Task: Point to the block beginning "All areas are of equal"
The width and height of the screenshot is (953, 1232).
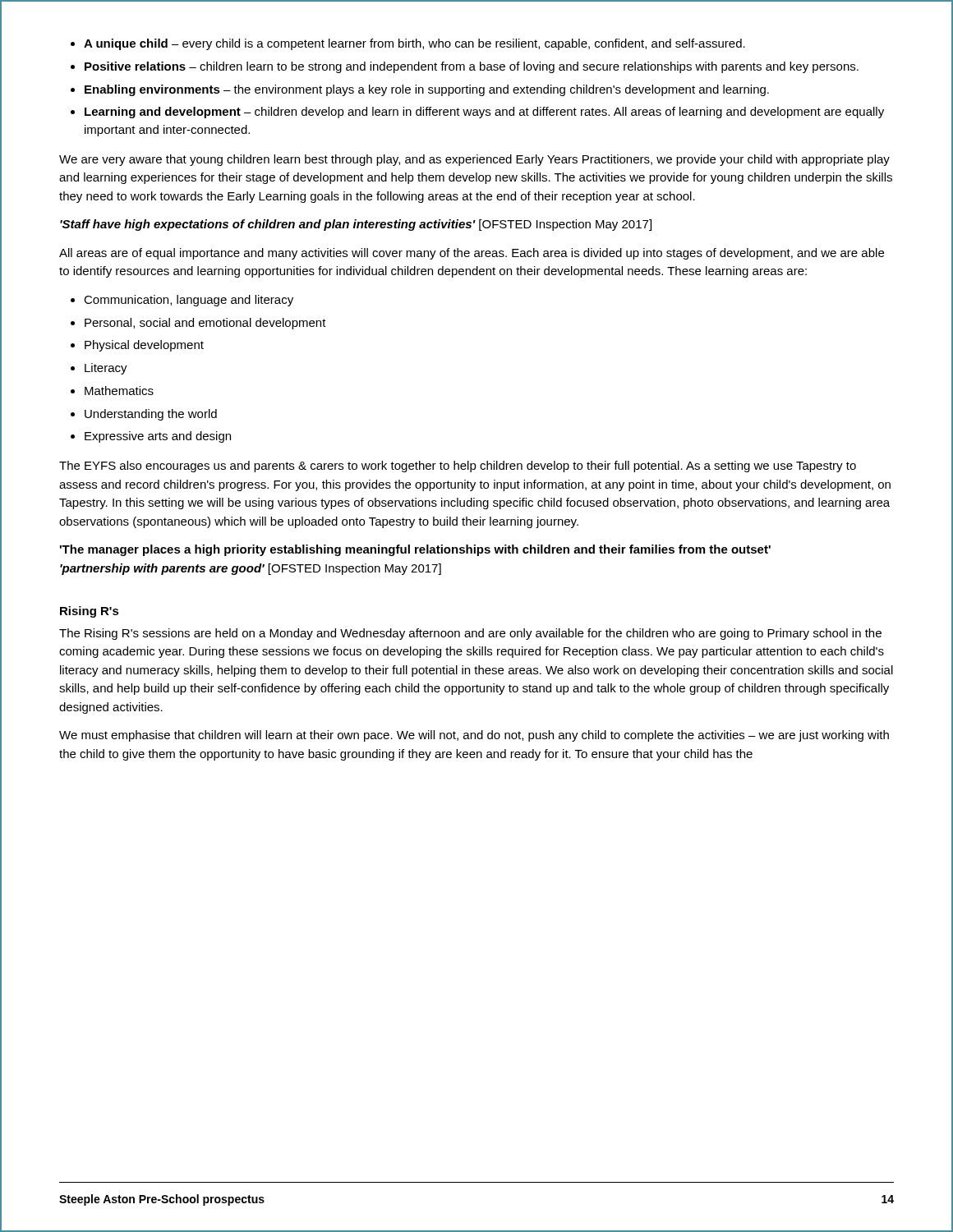Action: click(x=476, y=262)
